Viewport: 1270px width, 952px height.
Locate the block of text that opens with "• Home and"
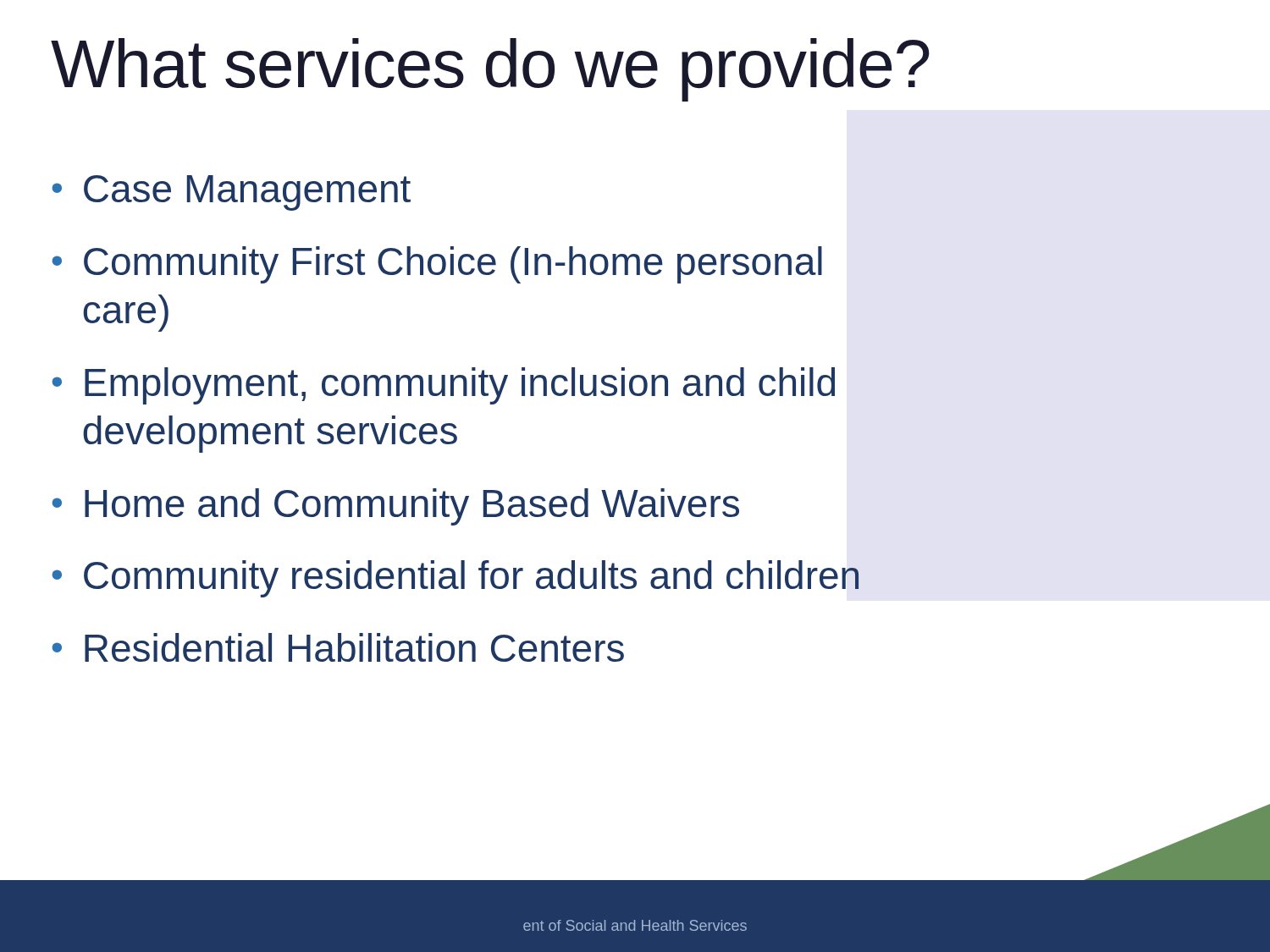(x=396, y=504)
